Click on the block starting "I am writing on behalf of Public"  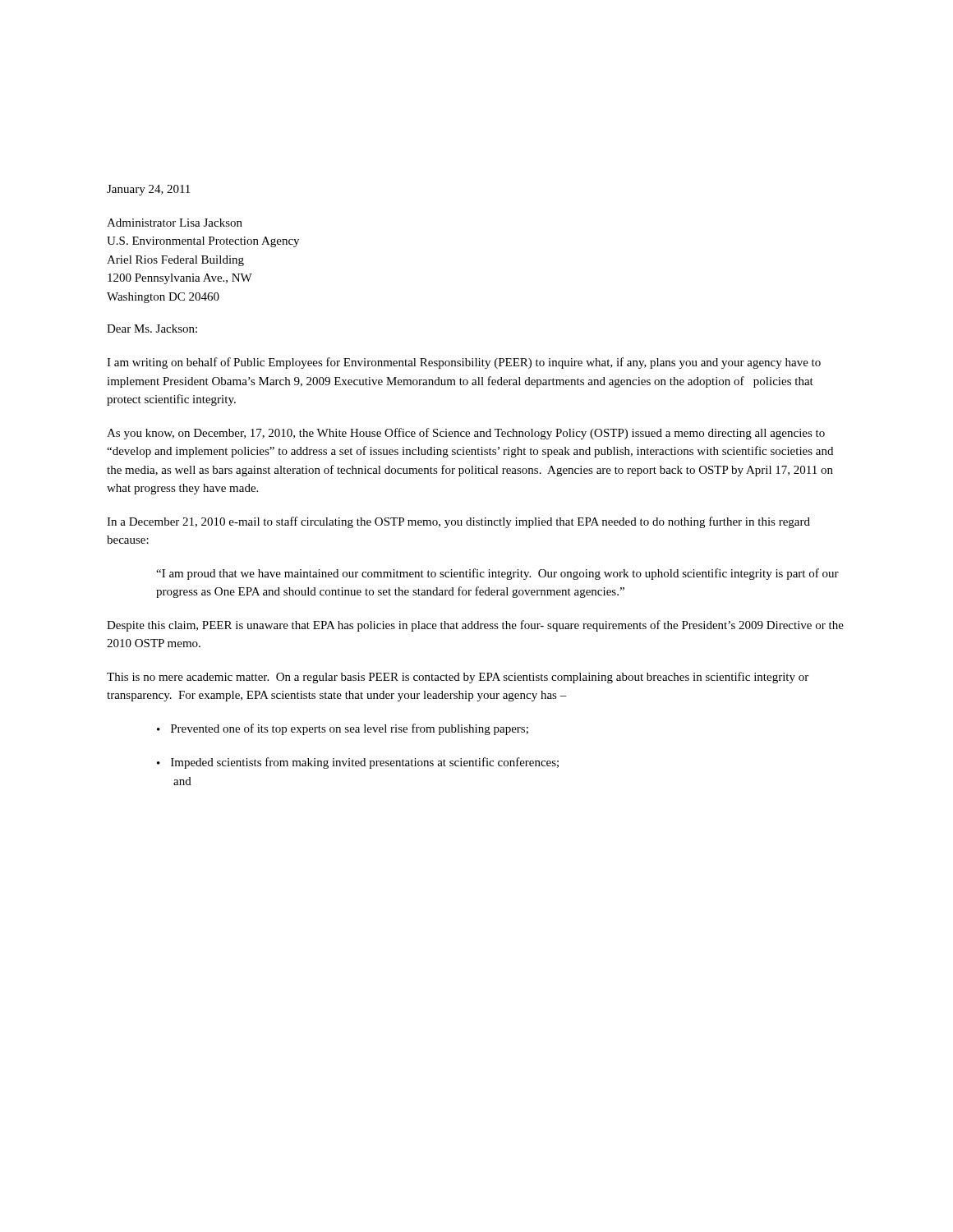tap(464, 381)
